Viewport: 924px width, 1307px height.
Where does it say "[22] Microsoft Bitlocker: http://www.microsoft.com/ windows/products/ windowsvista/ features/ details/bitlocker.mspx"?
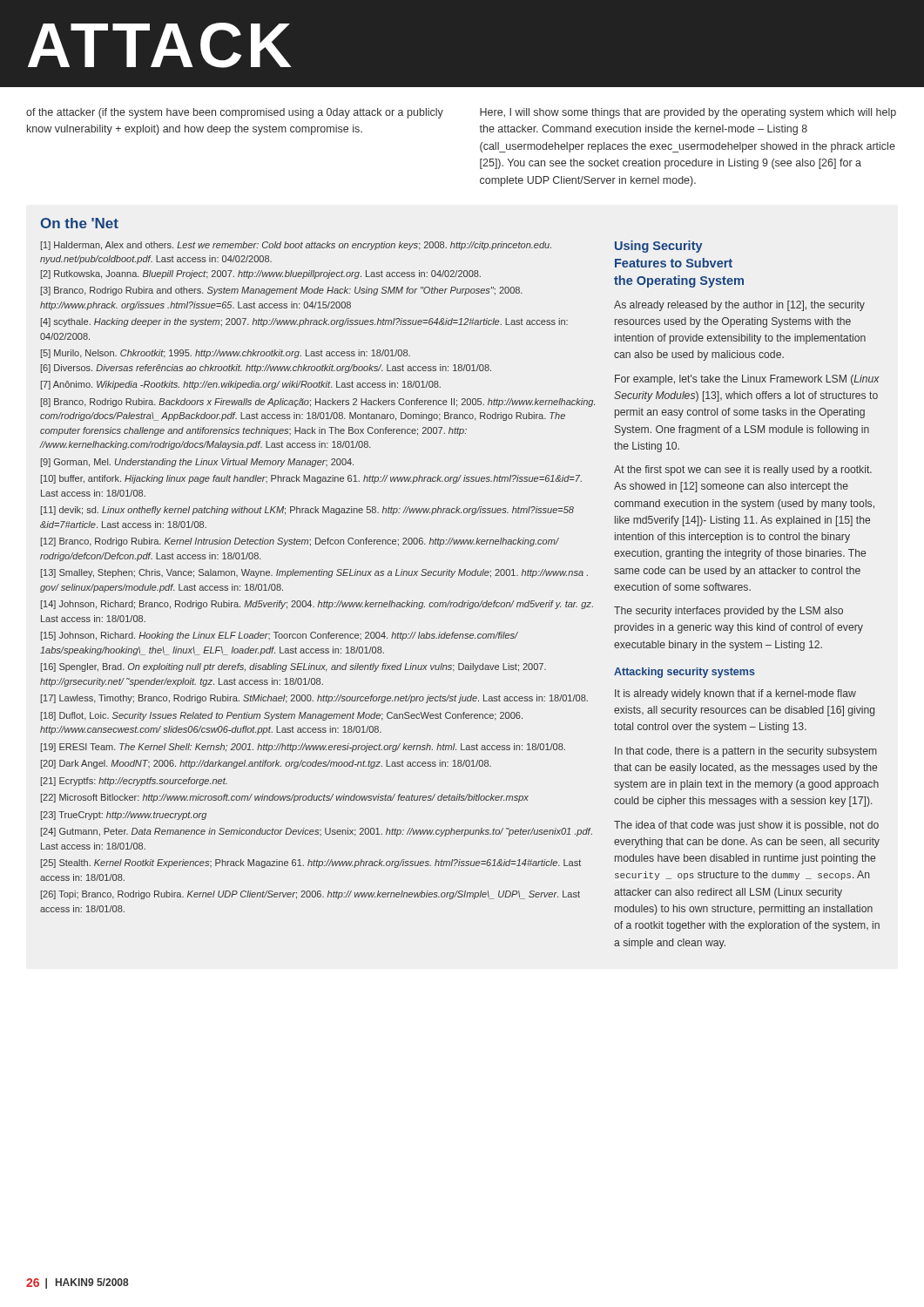284,798
